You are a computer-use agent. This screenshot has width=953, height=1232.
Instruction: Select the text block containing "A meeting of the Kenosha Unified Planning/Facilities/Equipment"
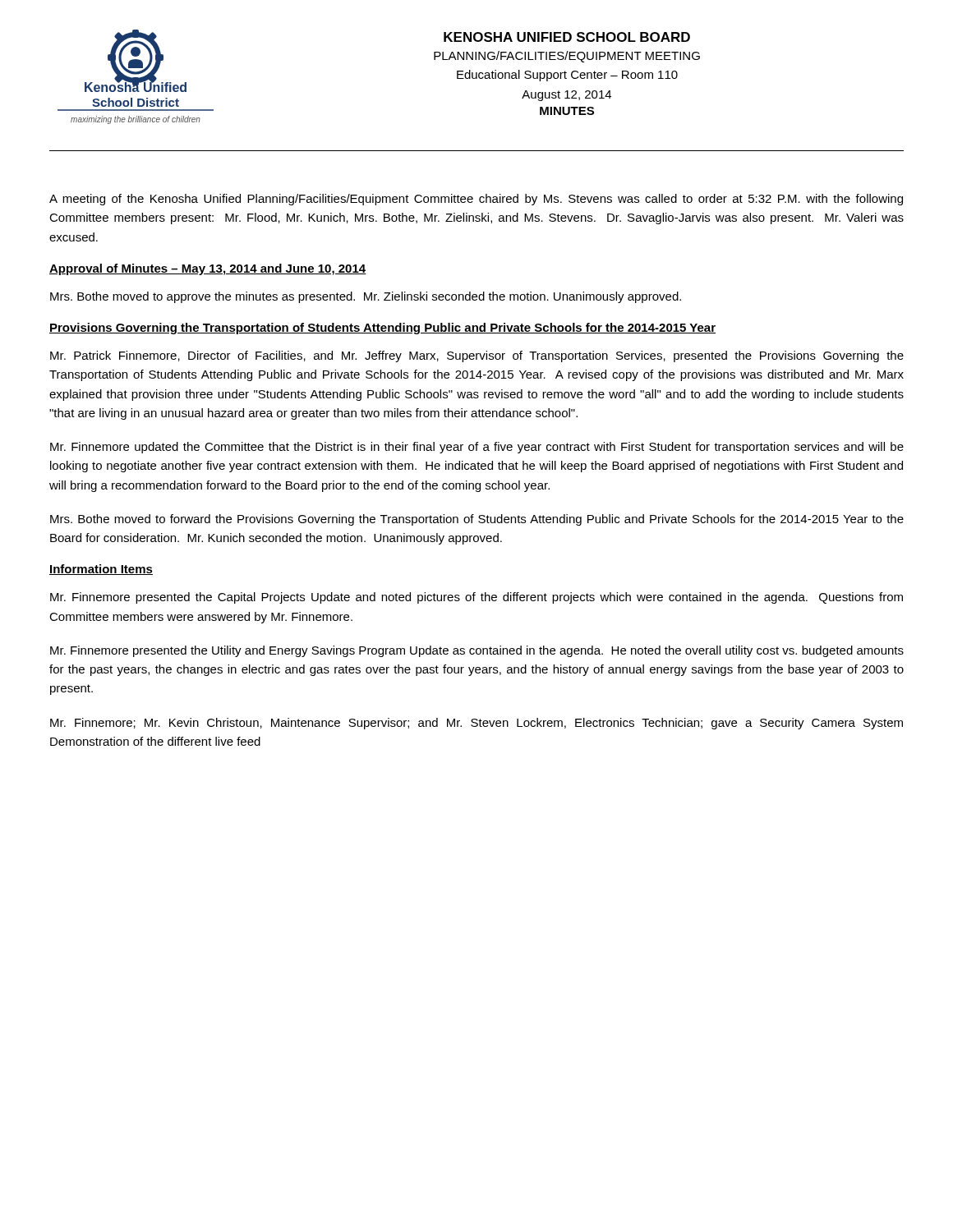476,217
